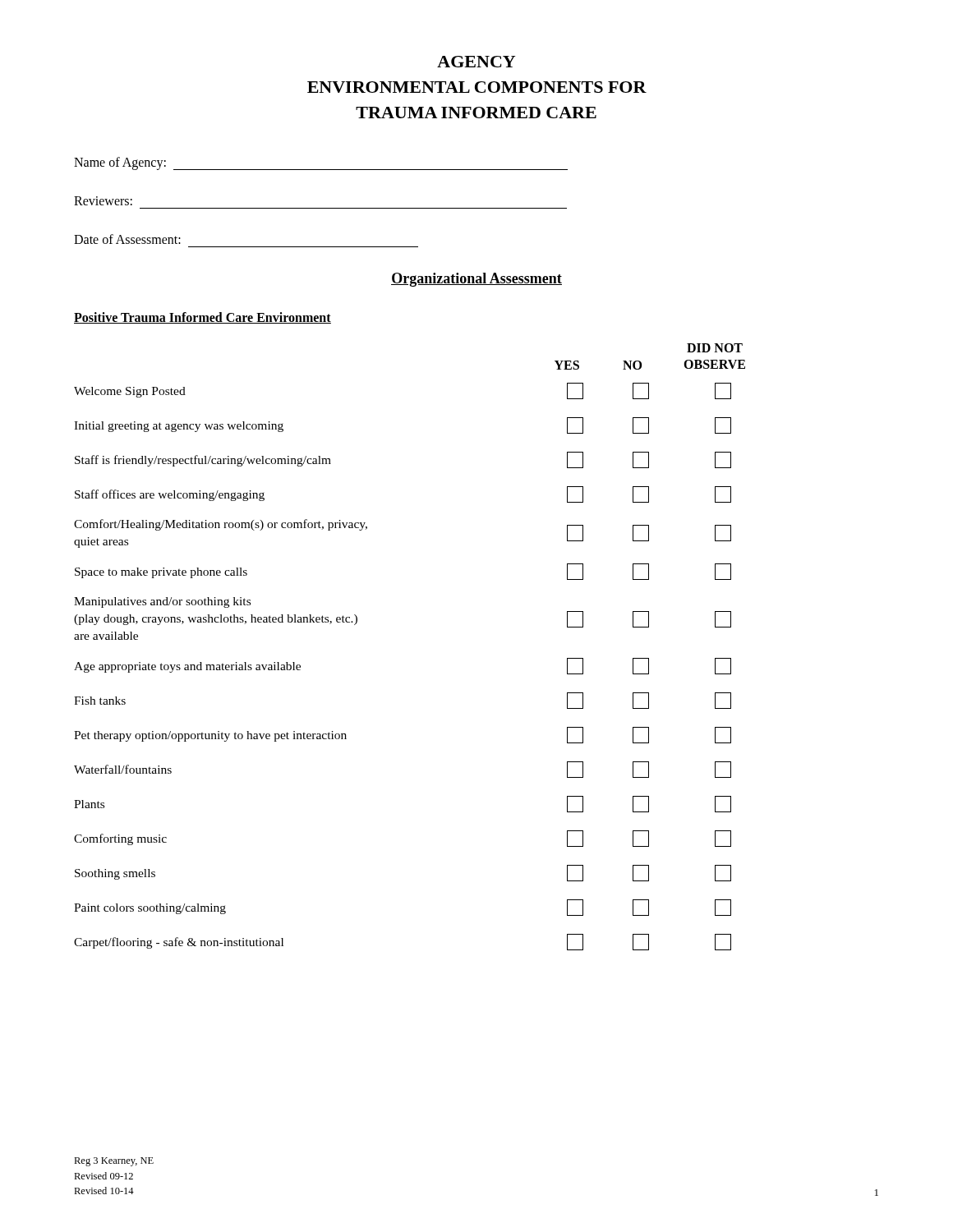Click on the table containing "YES NO DID NOTOBSERVE Welcome"
Image resolution: width=953 pixels, height=1232 pixels.
(x=476, y=648)
